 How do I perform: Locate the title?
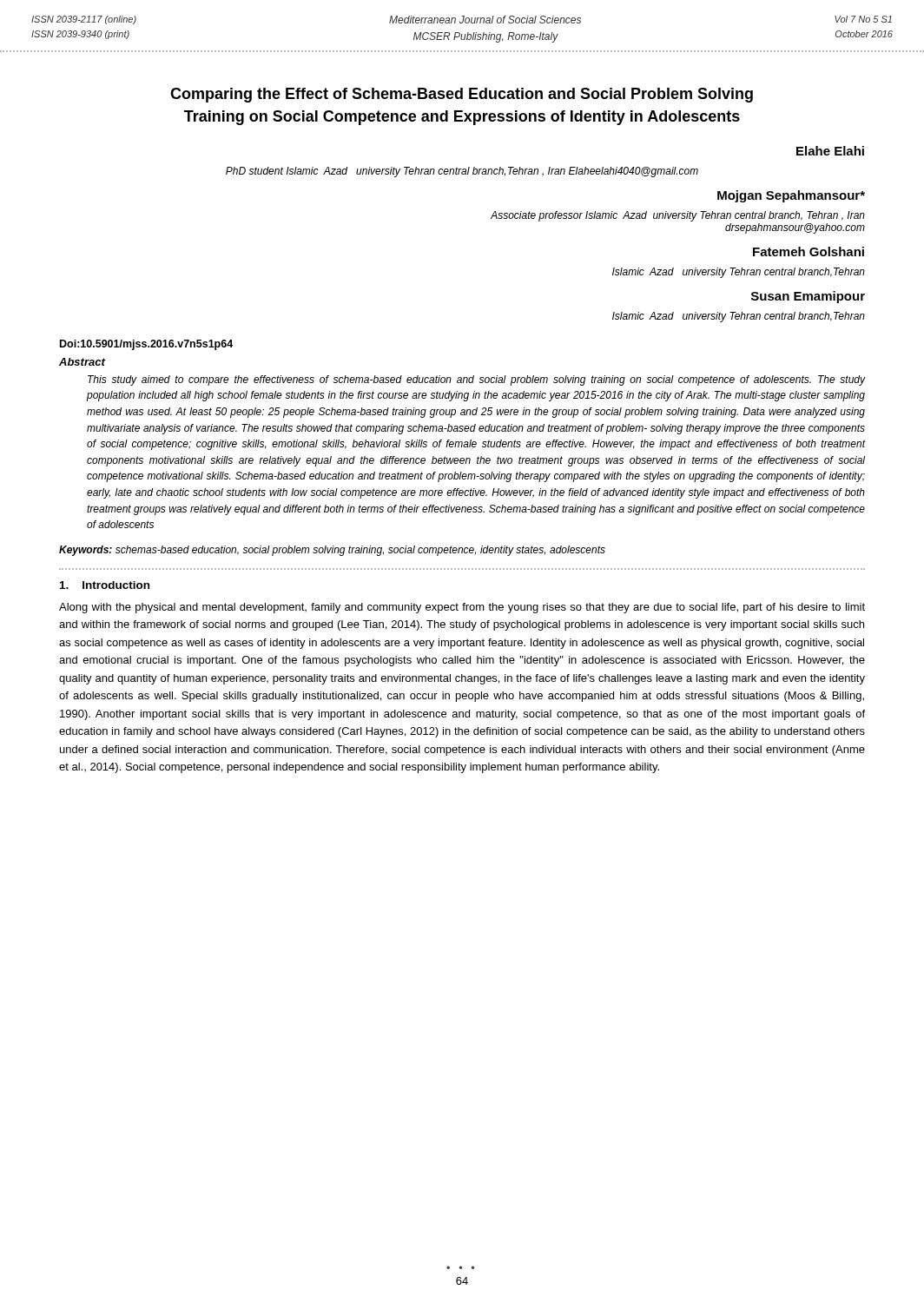point(462,105)
